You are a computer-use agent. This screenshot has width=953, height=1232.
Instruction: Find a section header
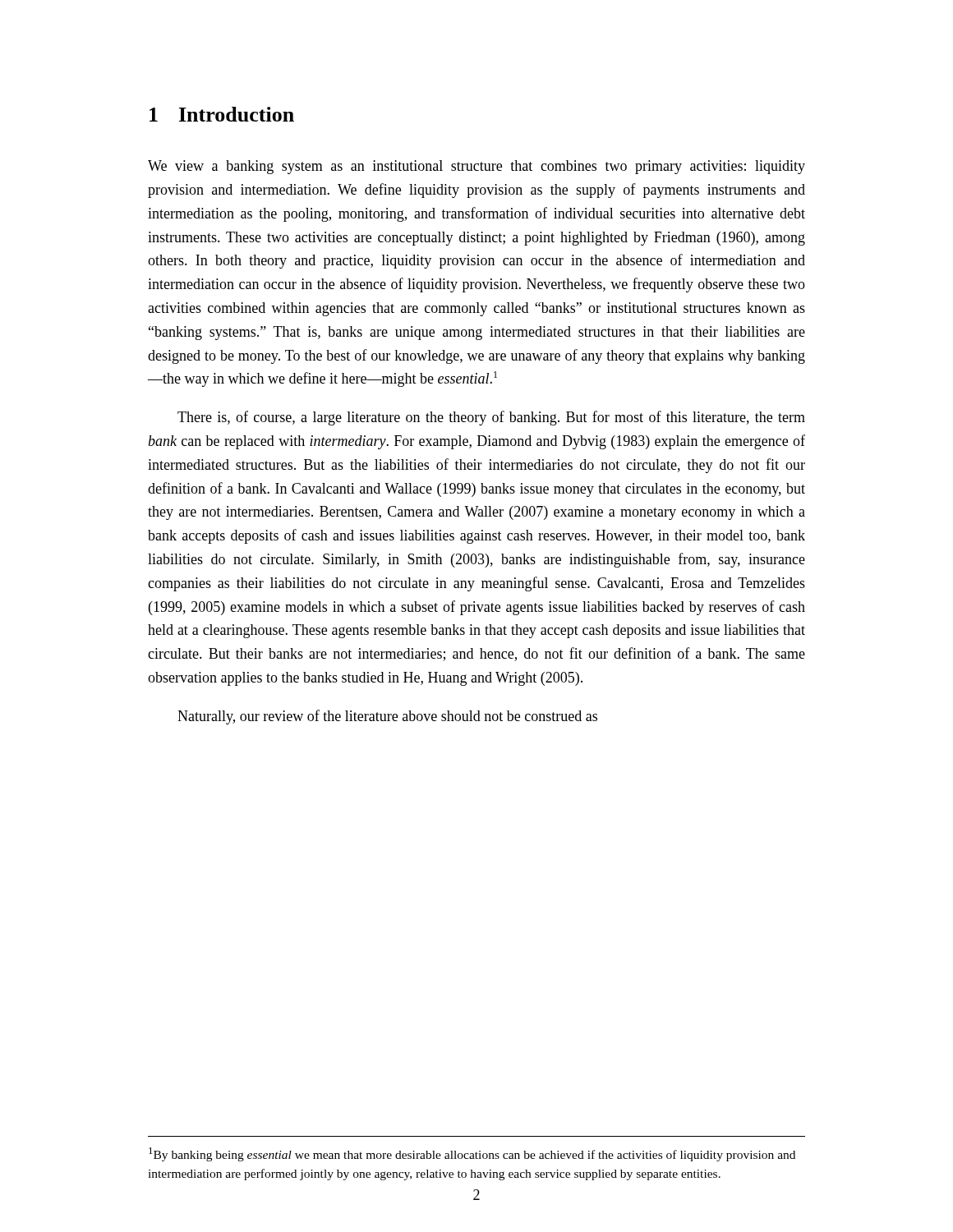coord(221,115)
